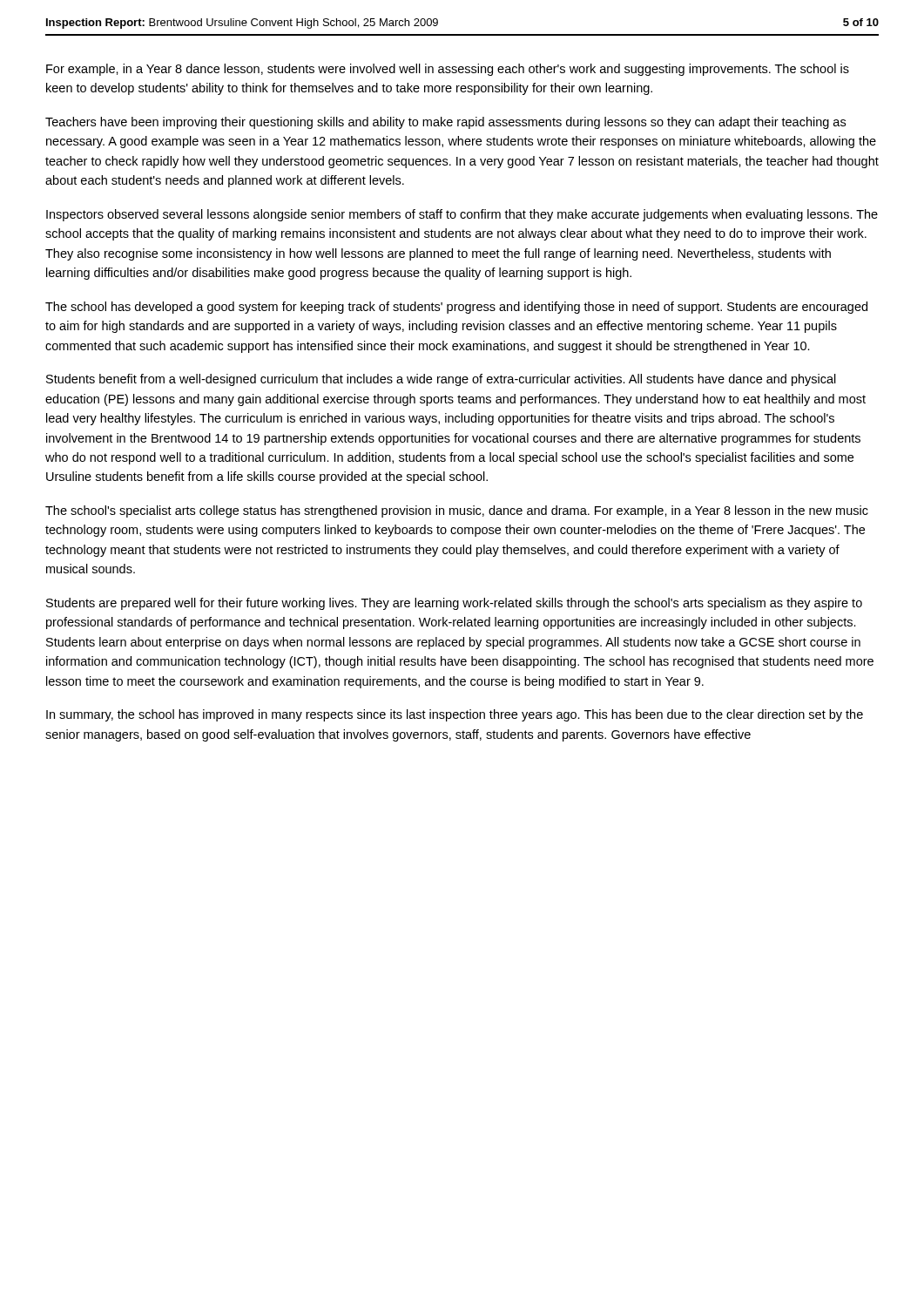Point to the block beginning "In summary, the school has improved in"
The image size is (924, 1307).
pos(462,725)
